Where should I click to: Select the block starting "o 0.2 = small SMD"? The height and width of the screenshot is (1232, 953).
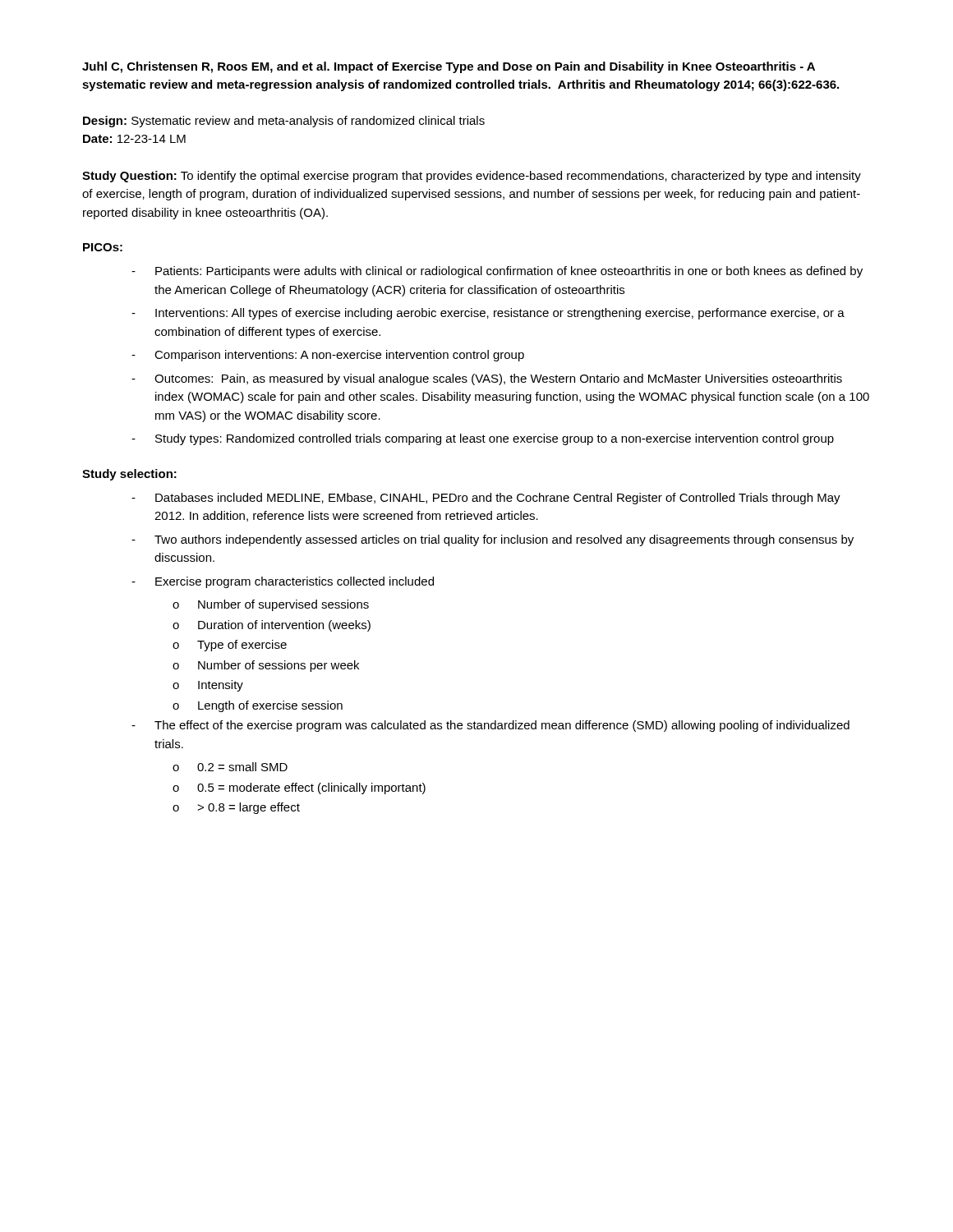[230, 767]
